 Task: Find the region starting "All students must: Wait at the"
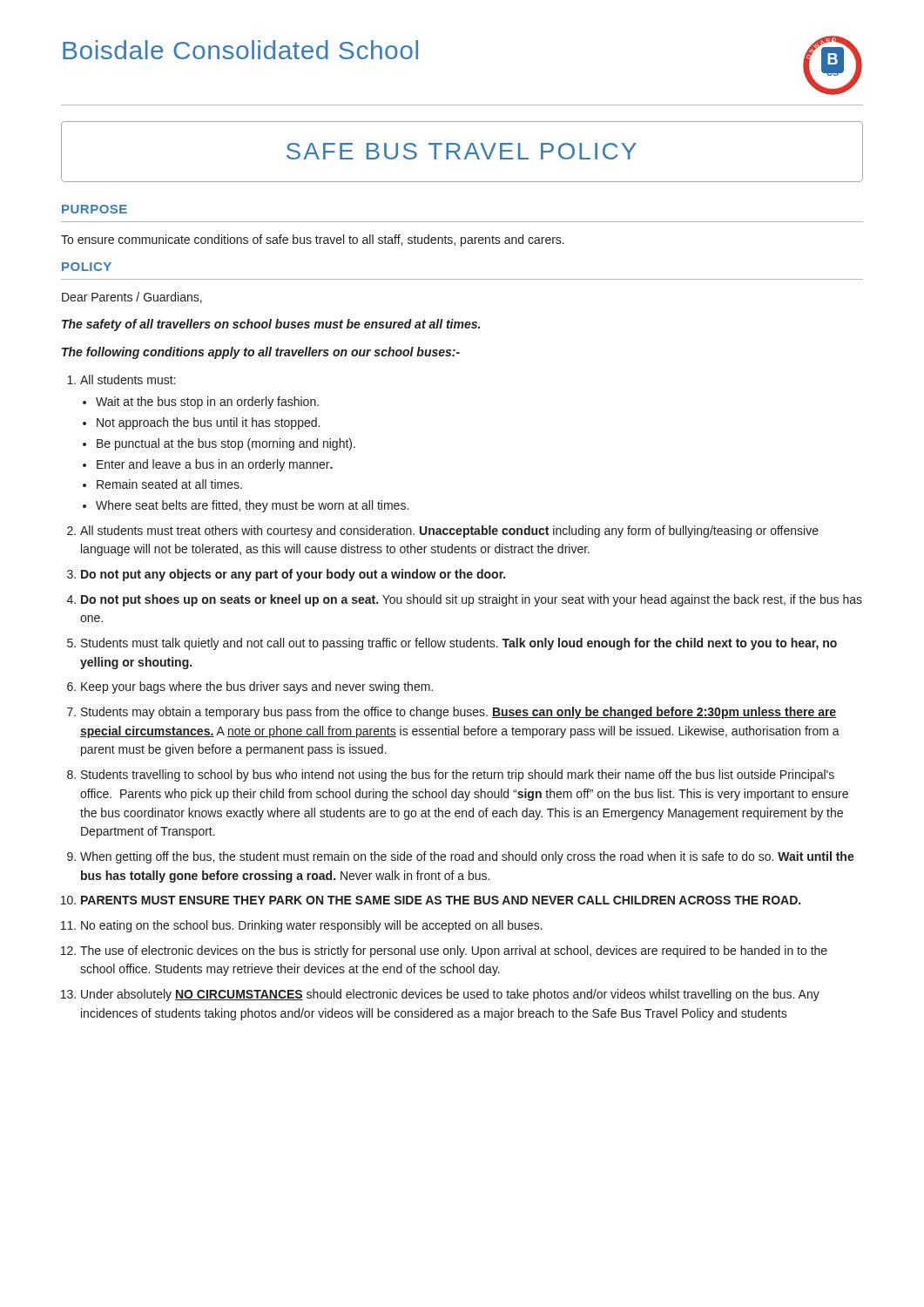tap(128, 379)
